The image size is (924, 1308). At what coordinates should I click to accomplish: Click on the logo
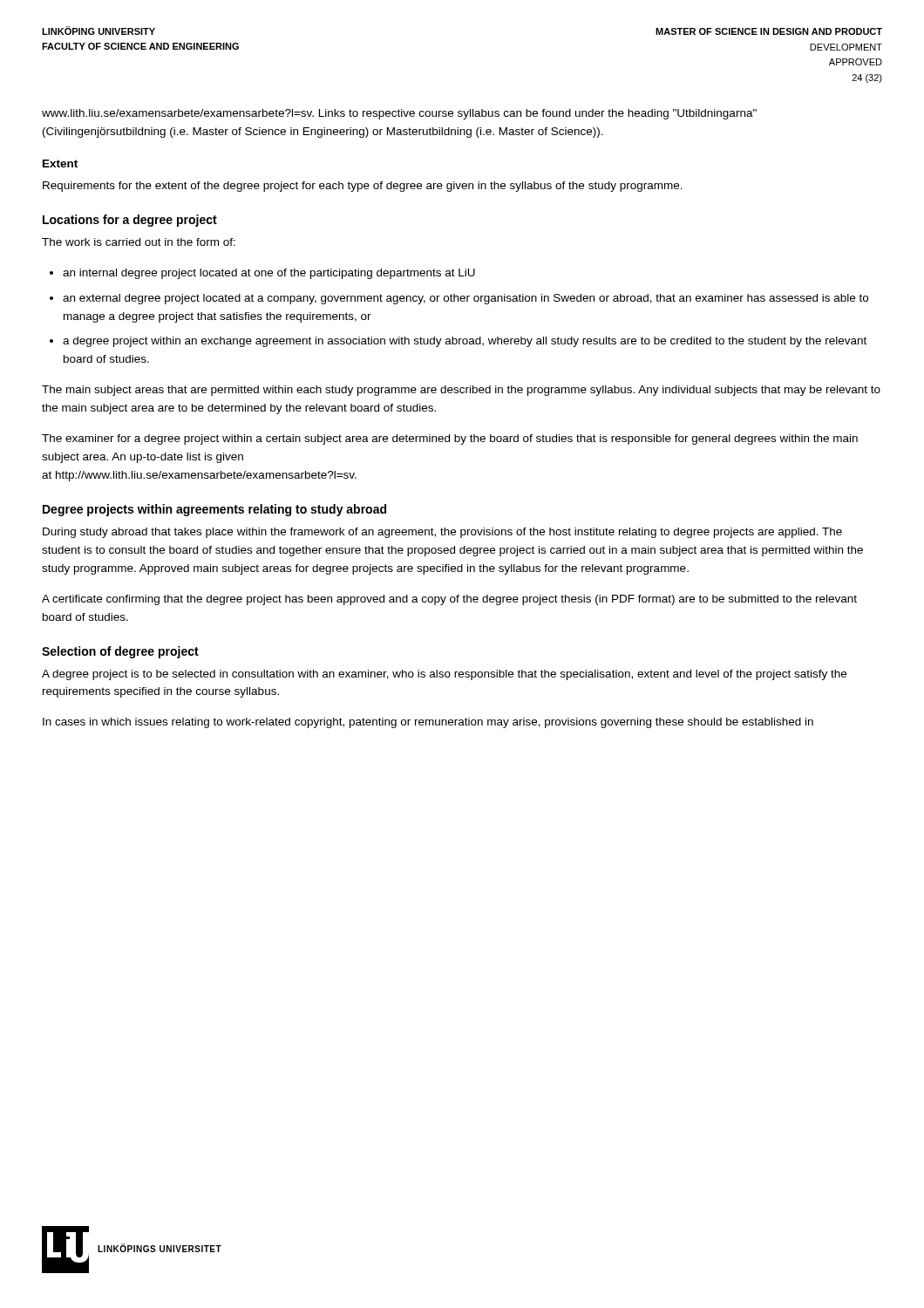tap(132, 1250)
